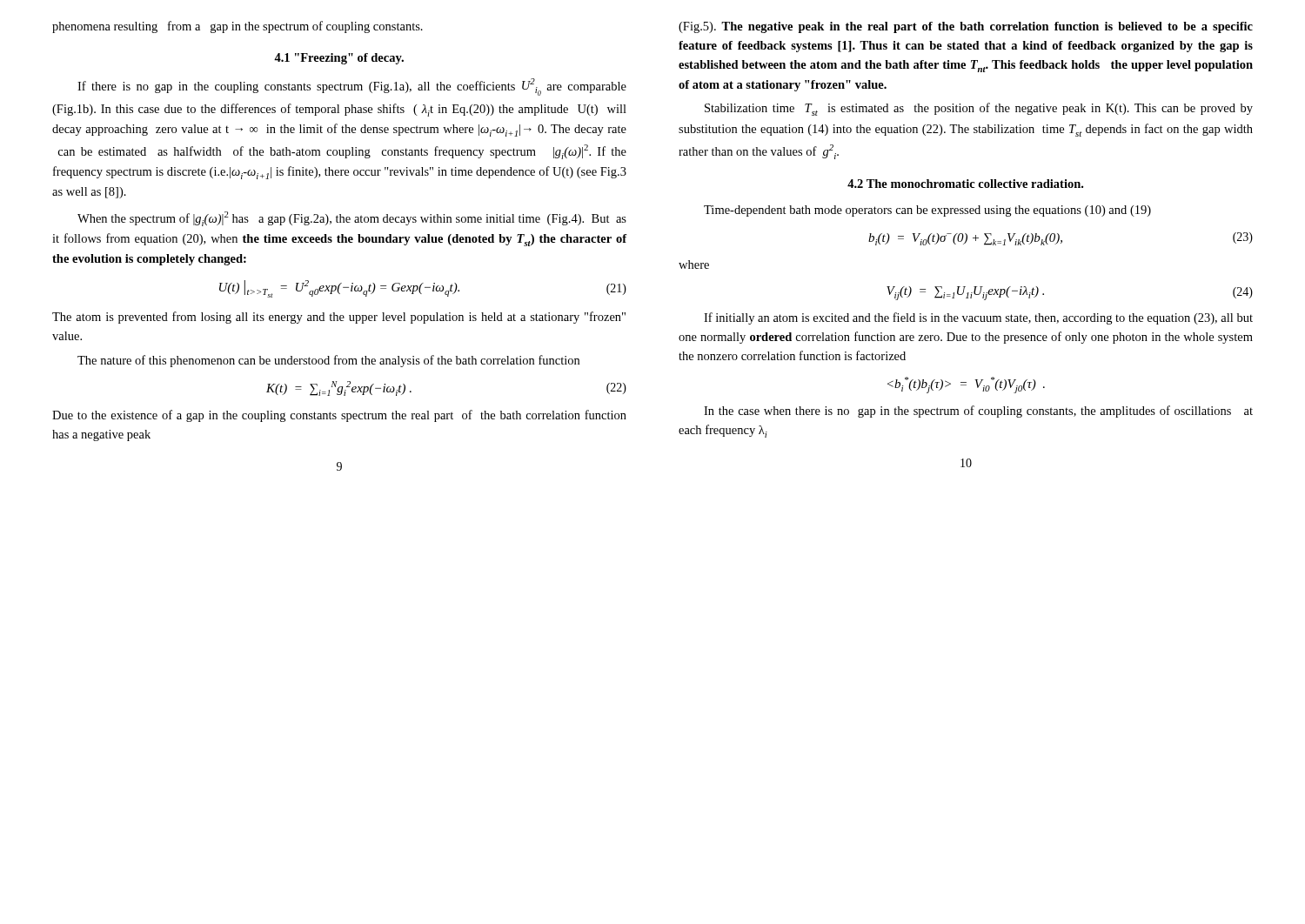Locate the text block that reads "The nature of this"

(339, 361)
